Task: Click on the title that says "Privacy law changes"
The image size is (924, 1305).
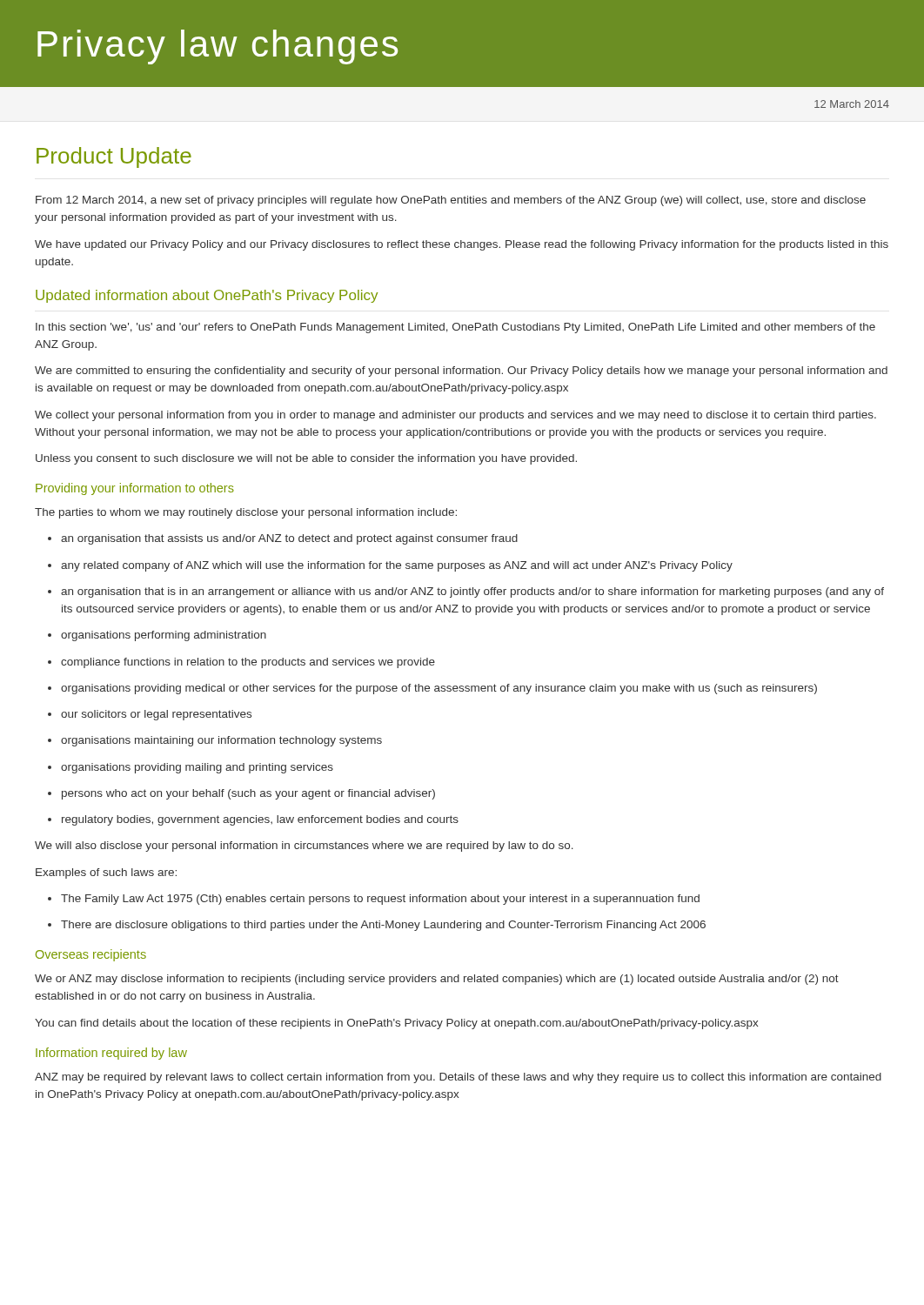Action: point(218,43)
